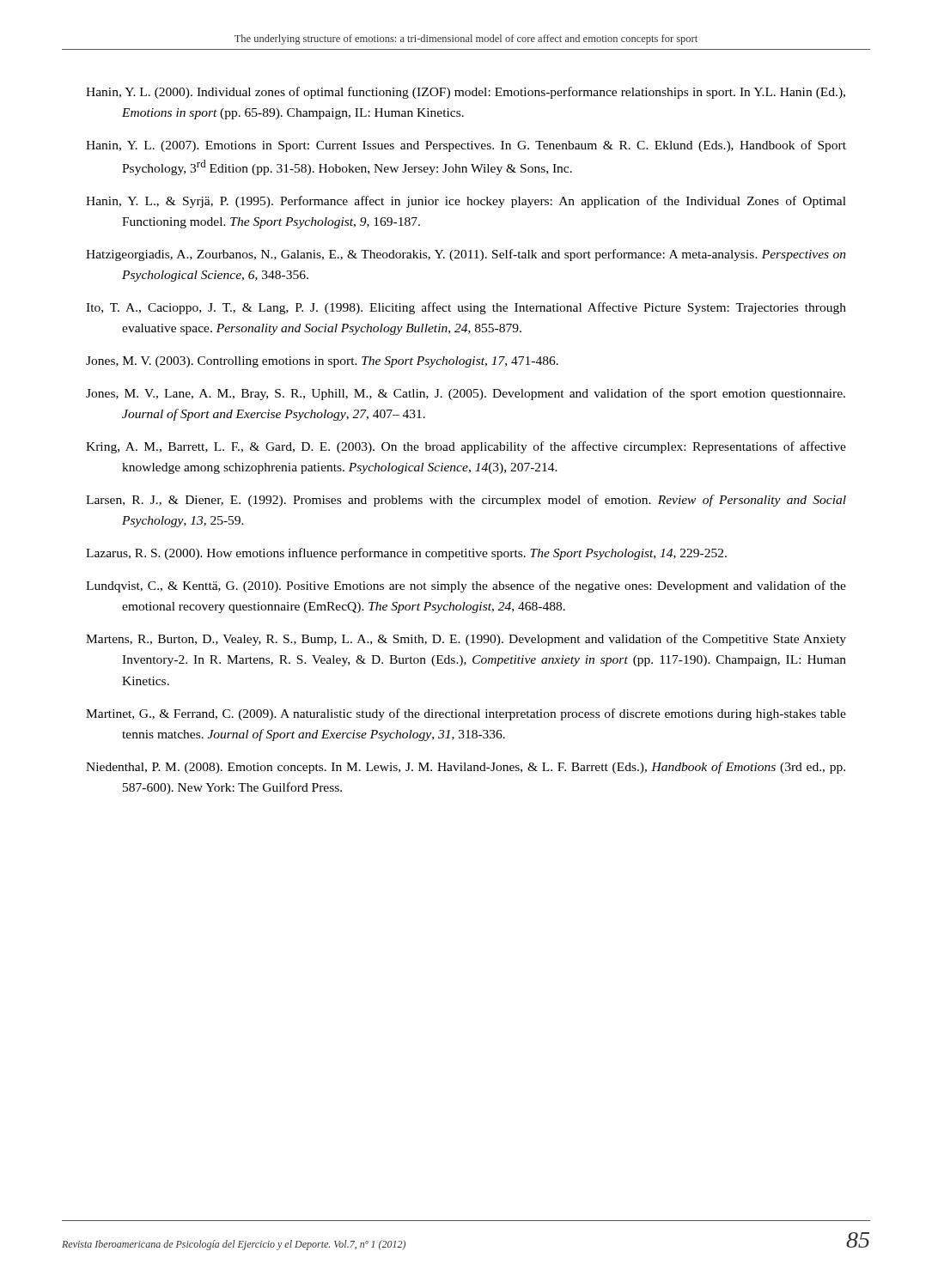This screenshot has width=932, height=1288.
Task: Locate the list item containing "Hatzigeorgiadis, A., Zourbanos, N.,"
Action: (466, 264)
